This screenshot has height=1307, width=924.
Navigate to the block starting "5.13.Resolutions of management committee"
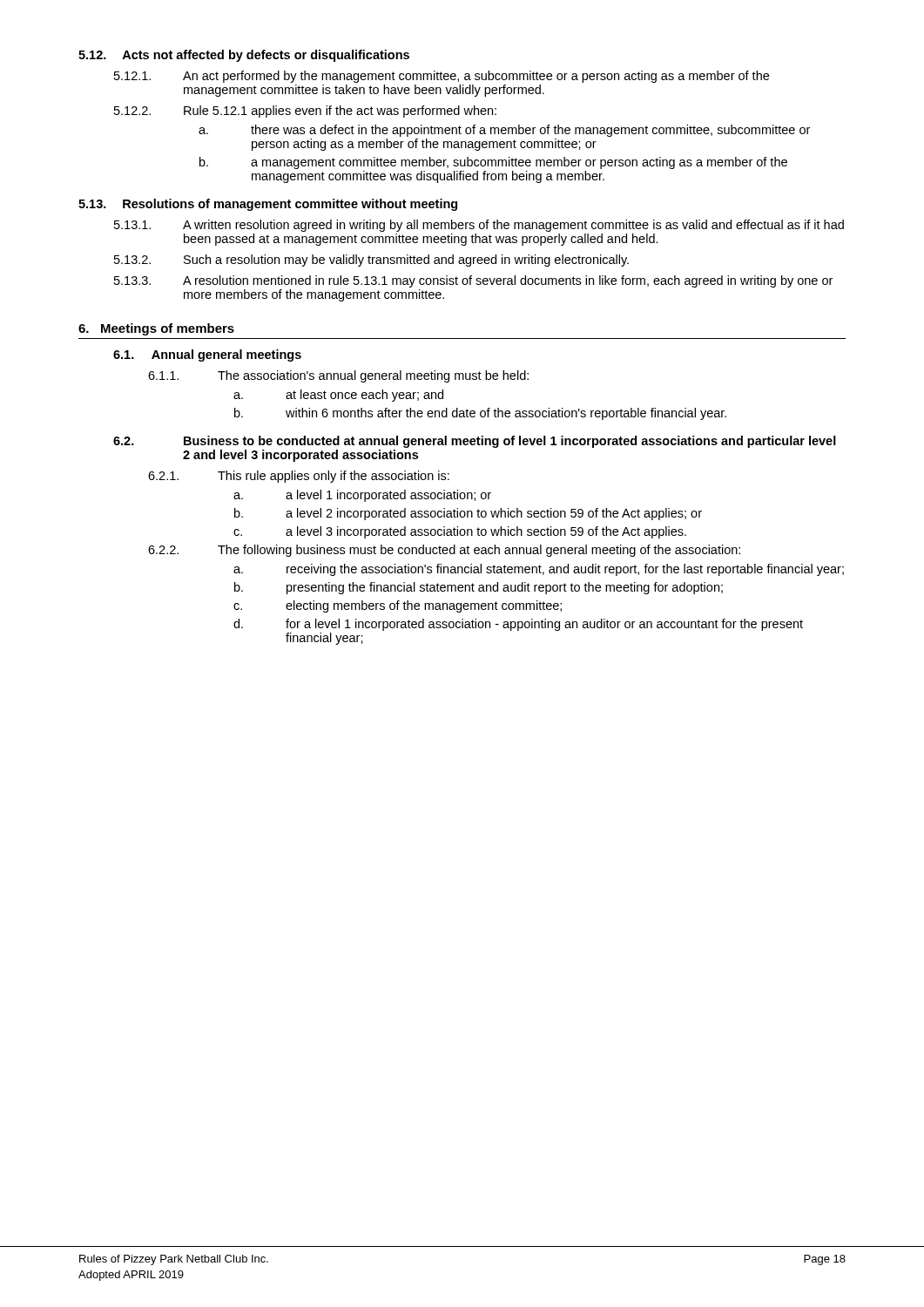click(x=268, y=204)
